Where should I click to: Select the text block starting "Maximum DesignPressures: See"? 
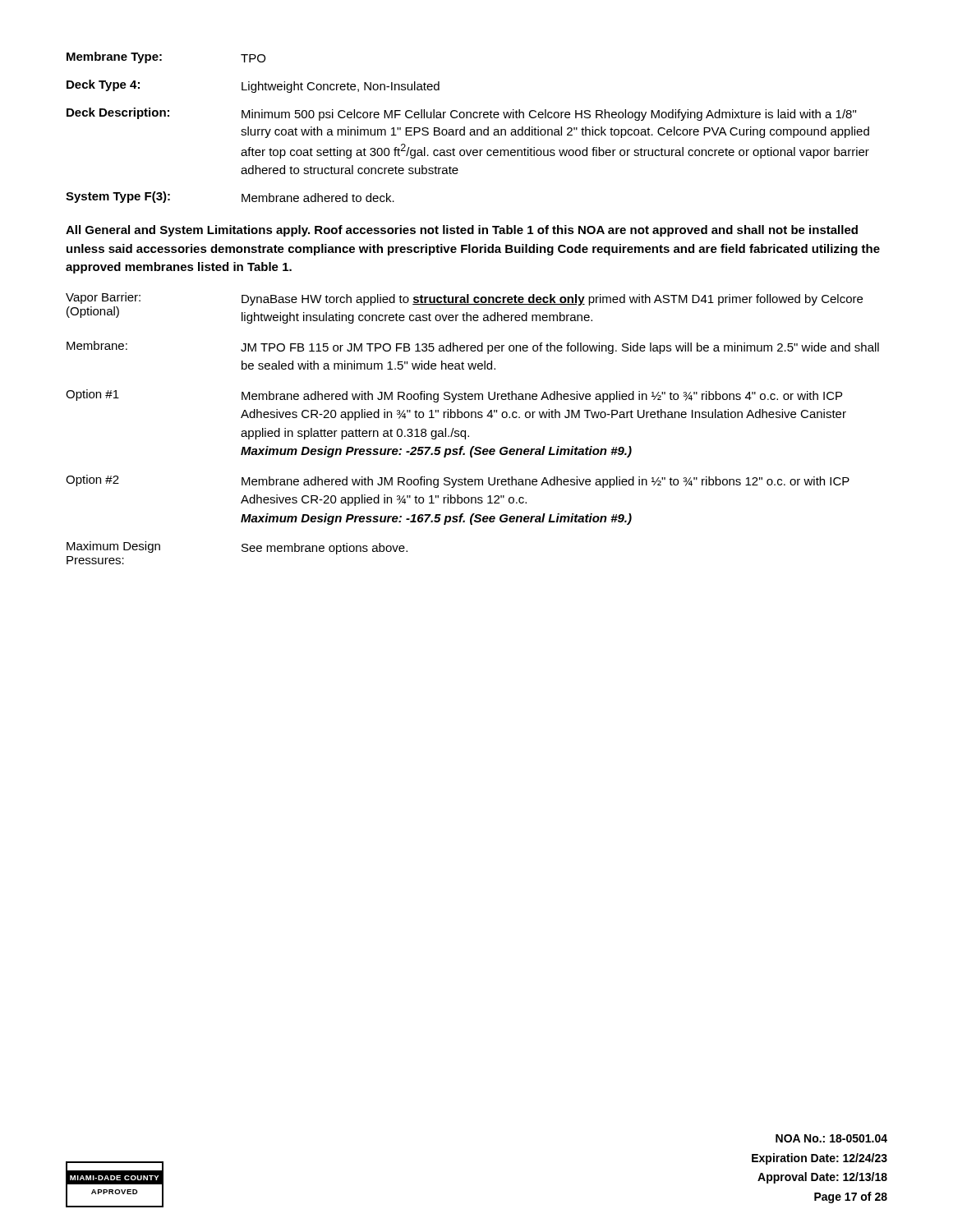click(114, 547)
